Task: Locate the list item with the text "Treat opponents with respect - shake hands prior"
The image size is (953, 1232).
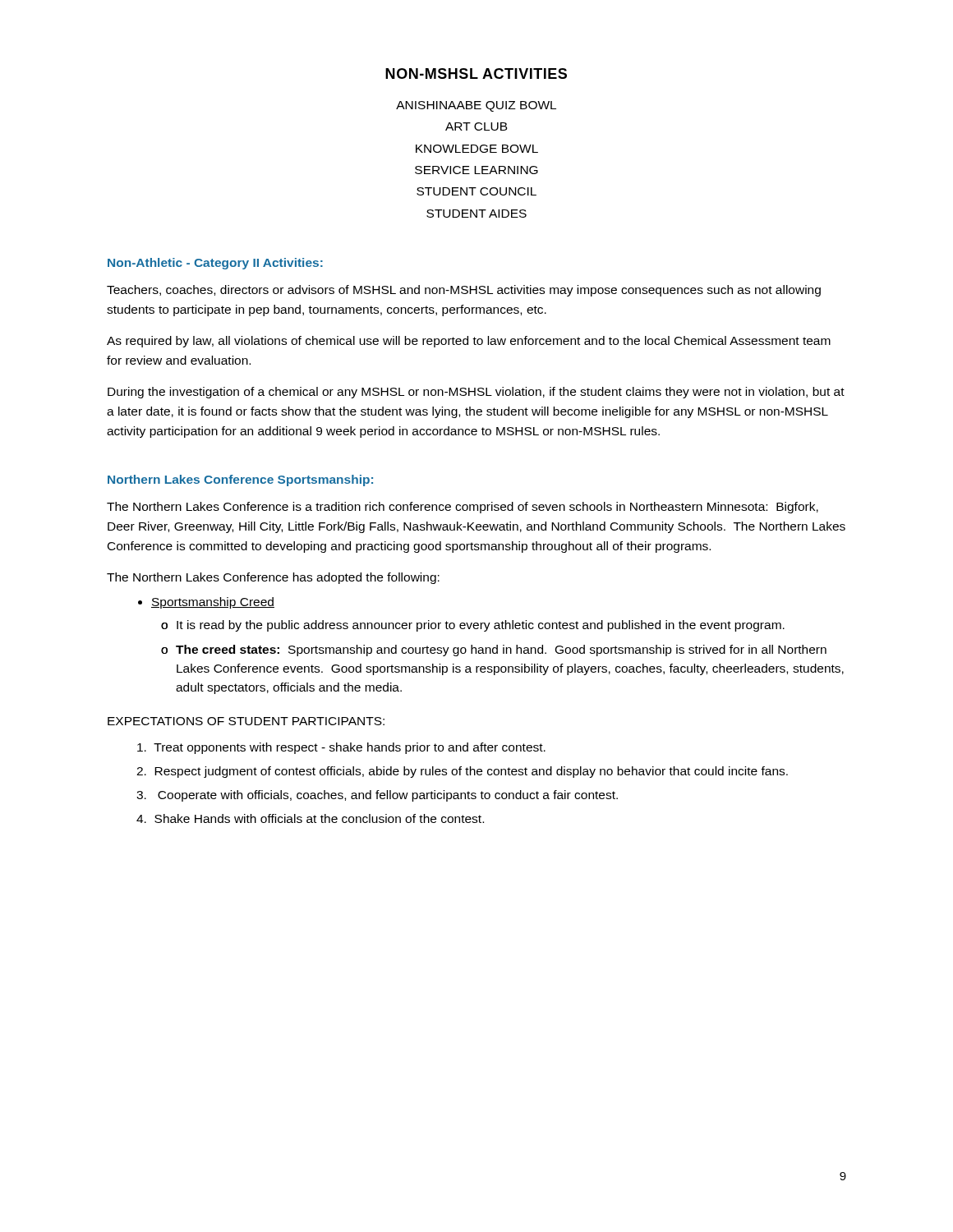Action: pyautogui.click(x=341, y=747)
